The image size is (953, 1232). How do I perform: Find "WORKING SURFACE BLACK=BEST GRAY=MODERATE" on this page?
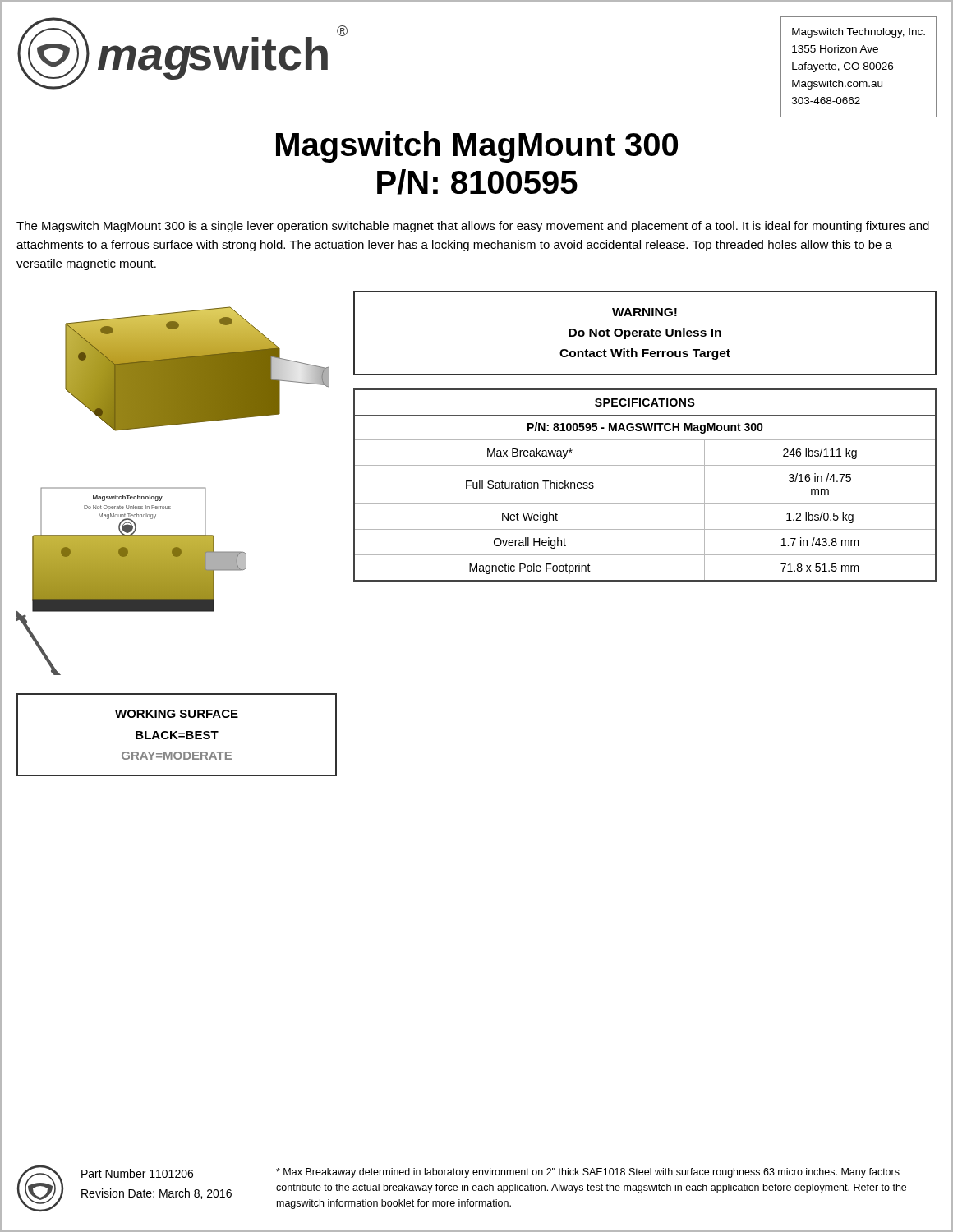pyautogui.click(x=177, y=735)
